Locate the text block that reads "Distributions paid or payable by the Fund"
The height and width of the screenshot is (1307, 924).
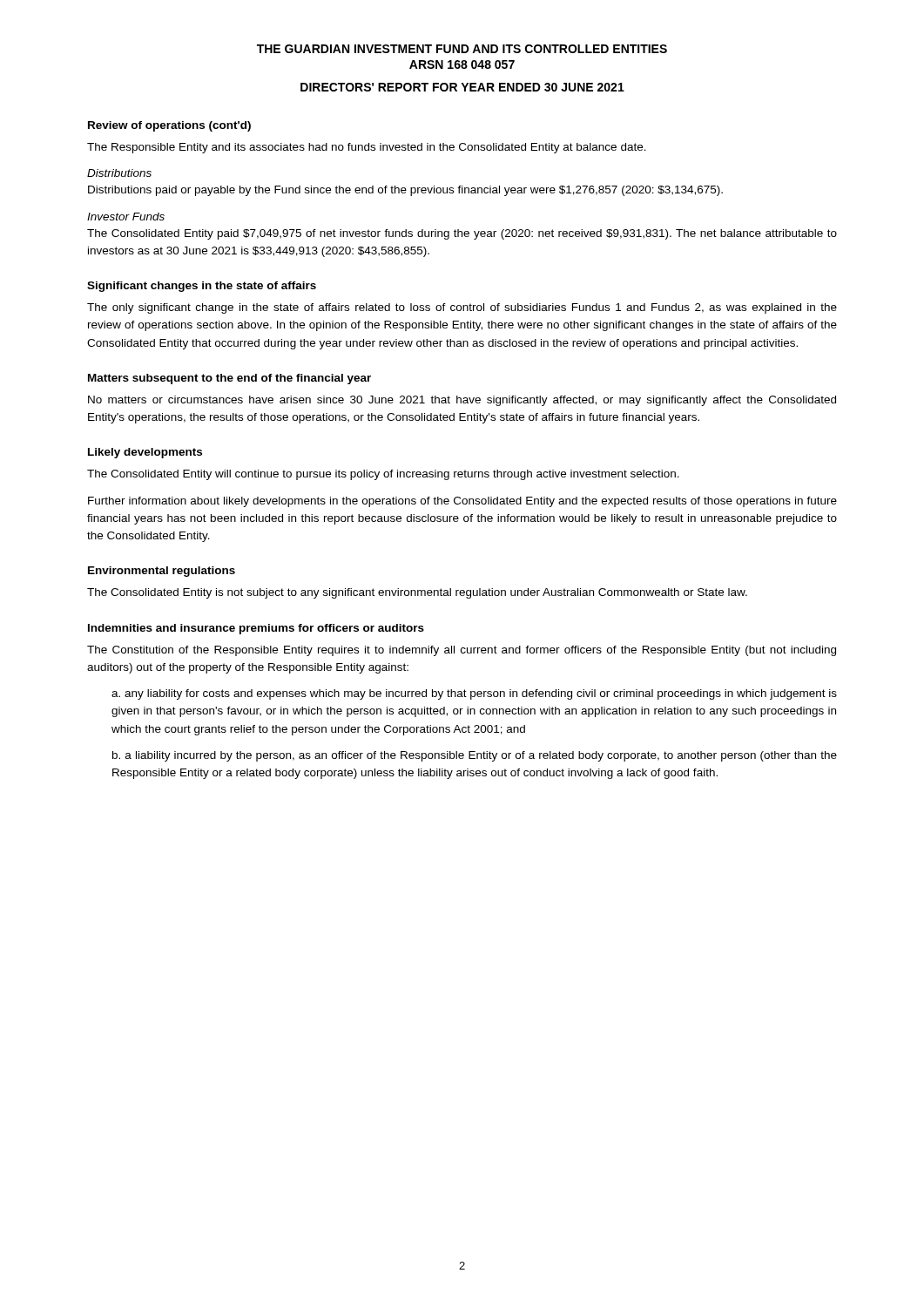point(405,190)
